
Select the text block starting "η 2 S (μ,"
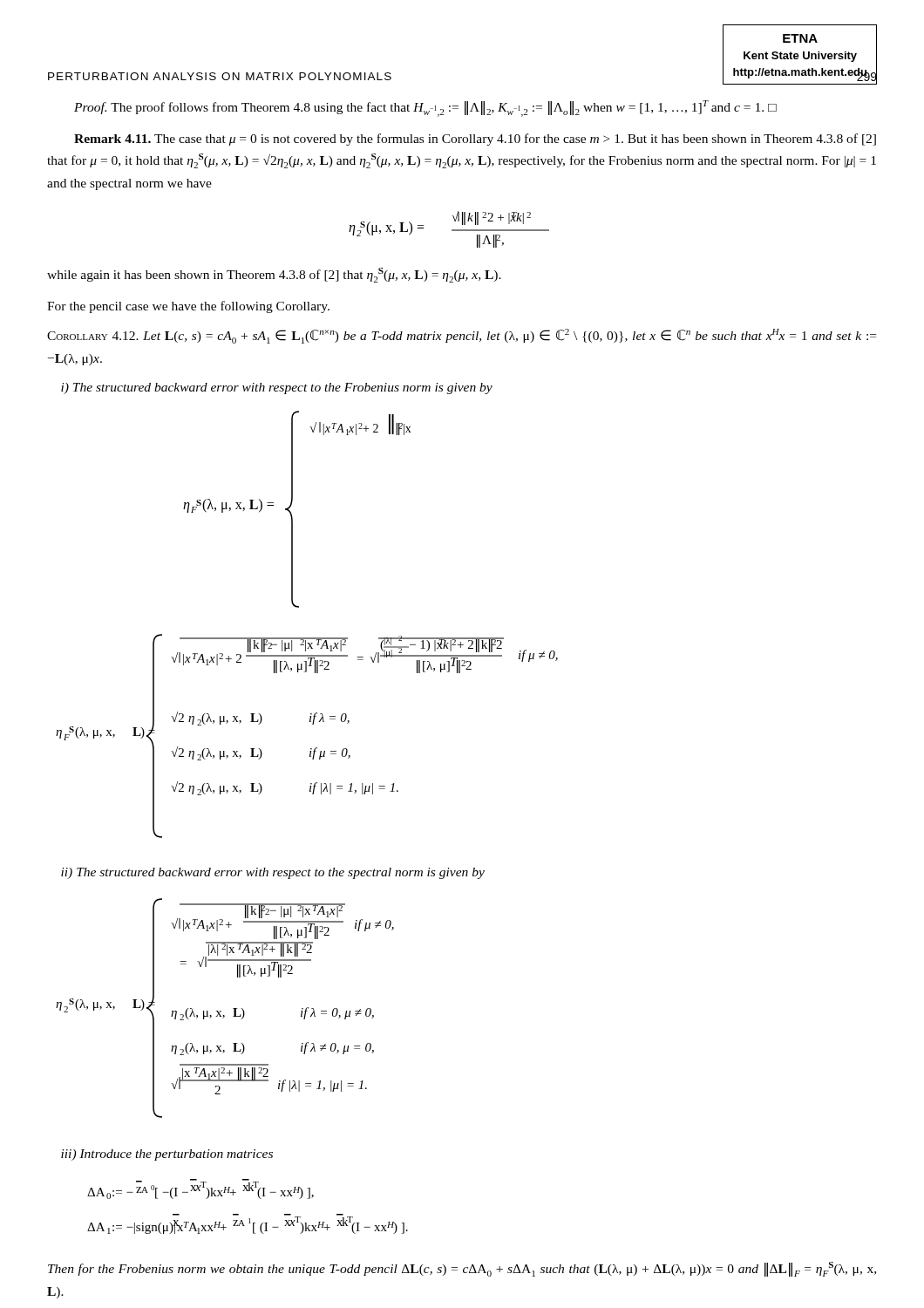(x=462, y=227)
